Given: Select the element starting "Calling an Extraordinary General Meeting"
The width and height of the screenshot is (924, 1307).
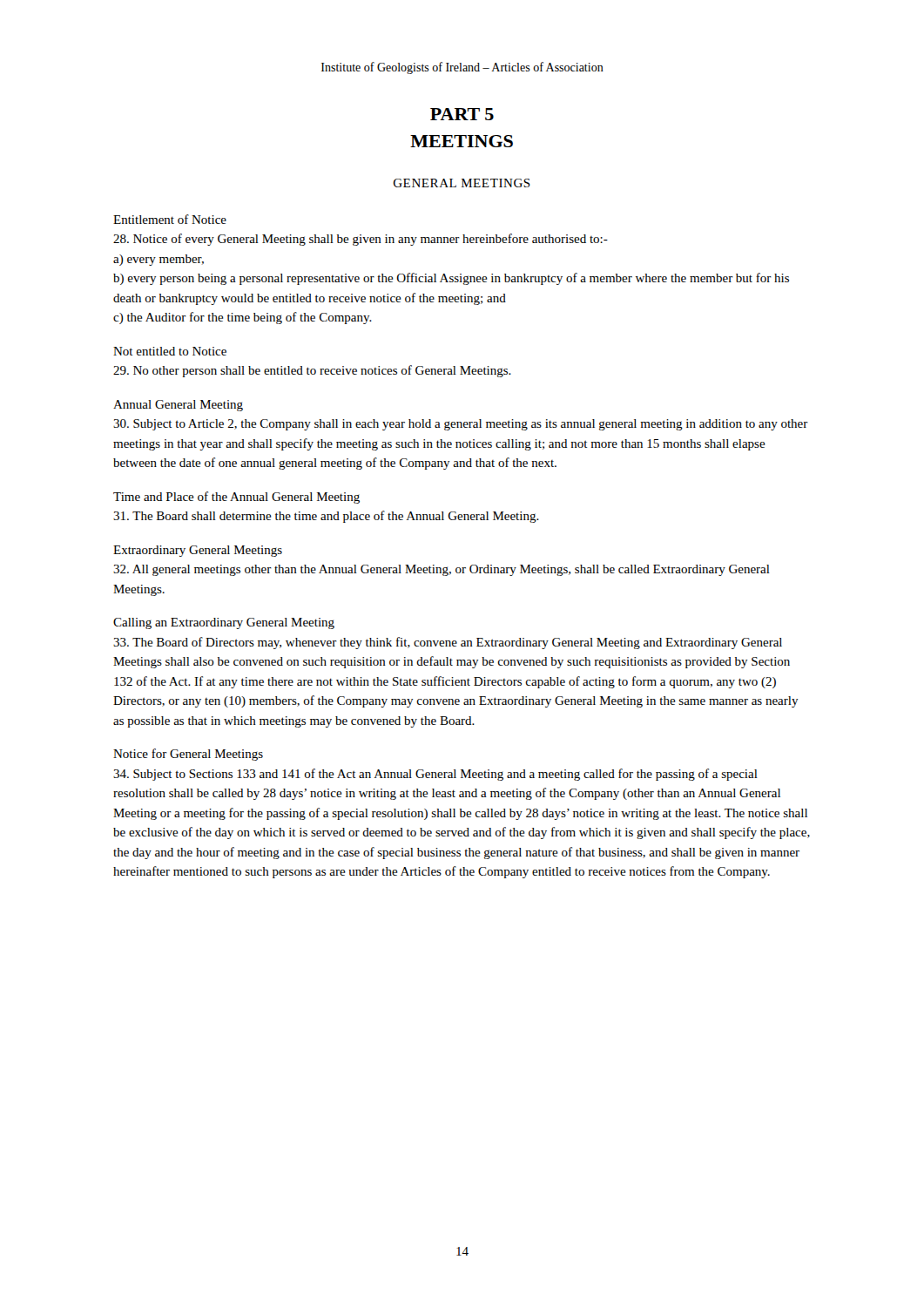Looking at the screenshot, I should tap(456, 671).
